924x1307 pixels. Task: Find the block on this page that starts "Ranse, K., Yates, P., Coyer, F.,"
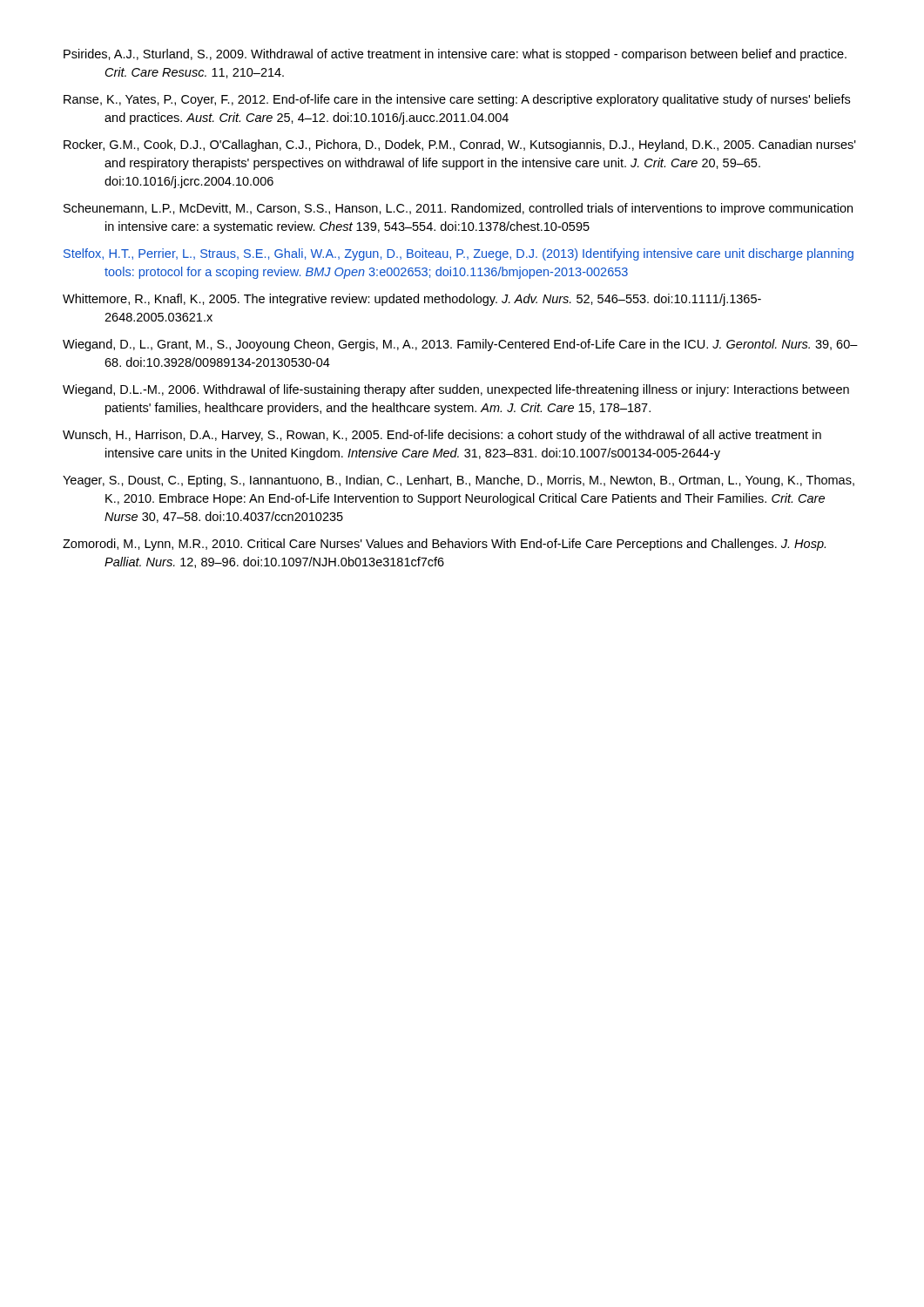tap(457, 109)
